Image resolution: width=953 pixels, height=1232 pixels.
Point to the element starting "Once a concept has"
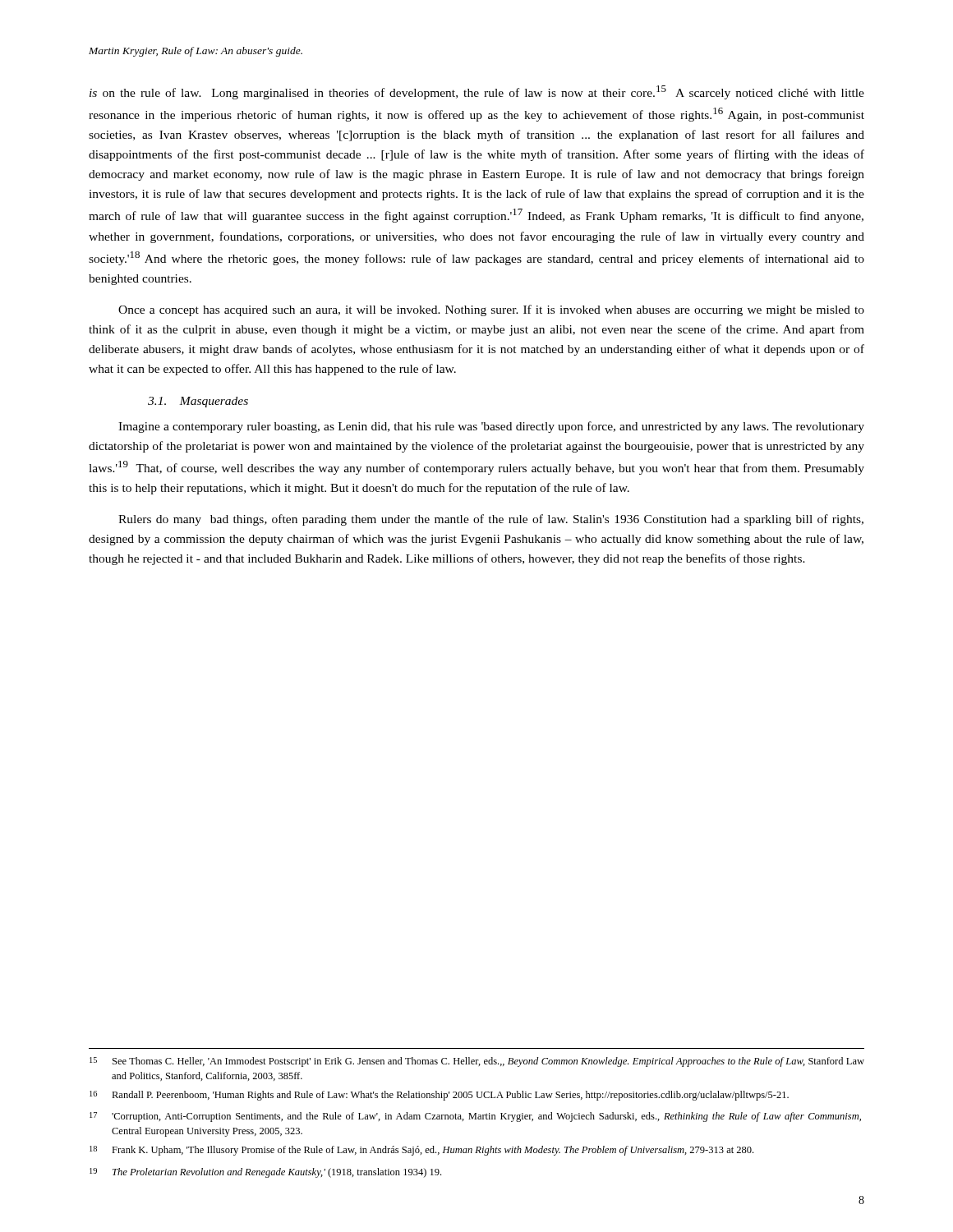click(476, 339)
